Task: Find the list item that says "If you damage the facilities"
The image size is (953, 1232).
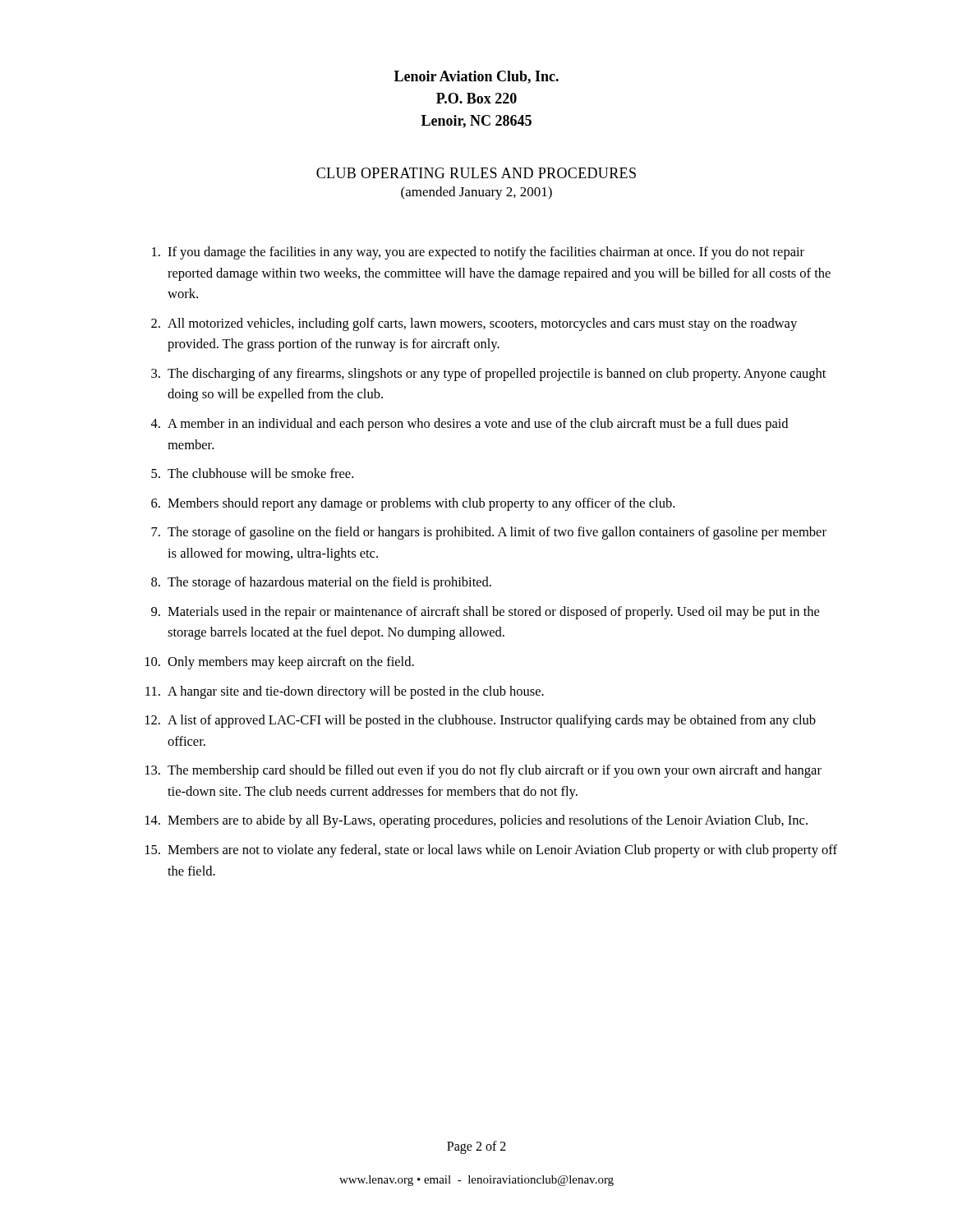Action: pyautogui.click(x=499, y=273)
